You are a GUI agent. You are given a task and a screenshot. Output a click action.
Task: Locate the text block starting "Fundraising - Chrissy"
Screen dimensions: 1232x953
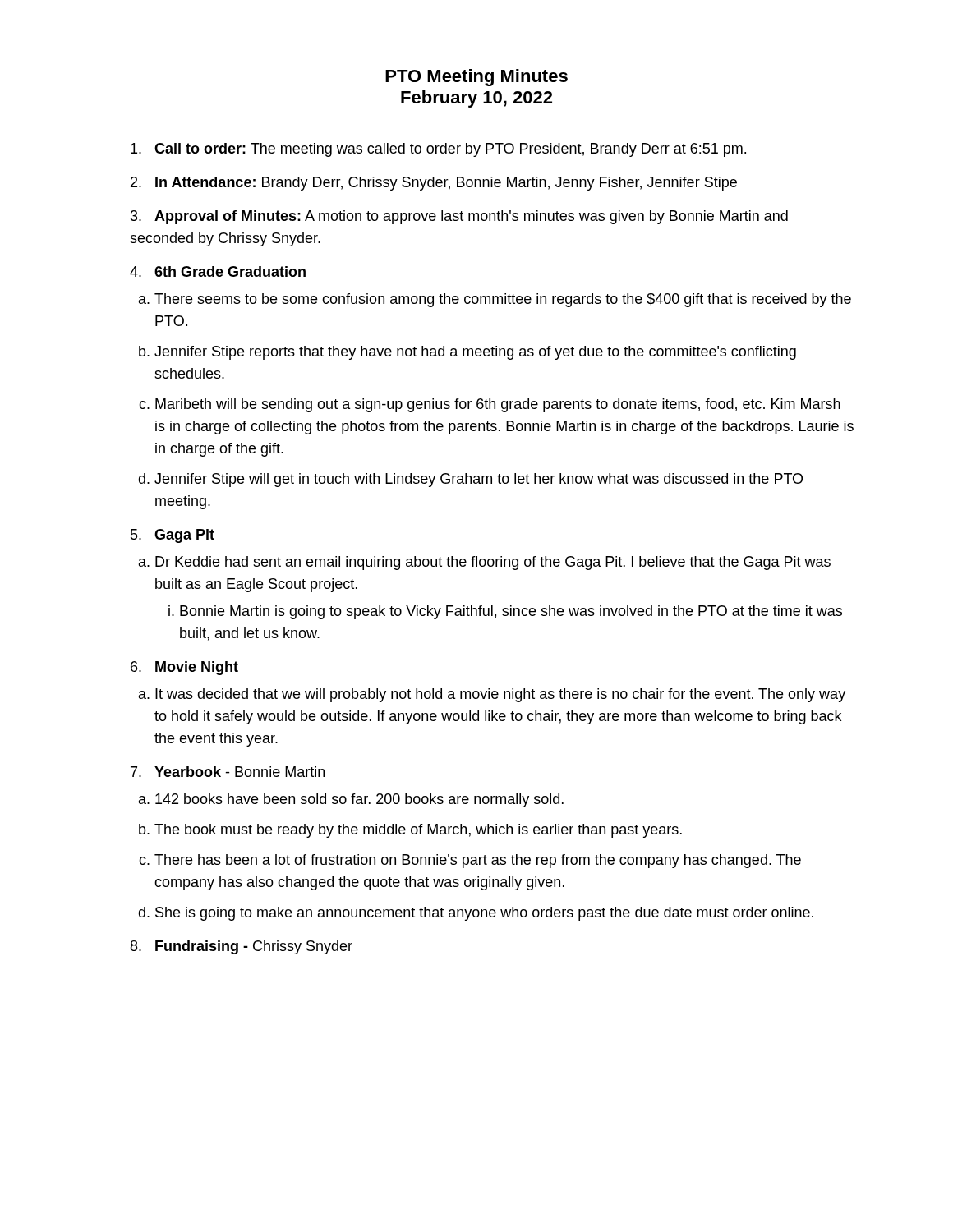tap(251, 946)
